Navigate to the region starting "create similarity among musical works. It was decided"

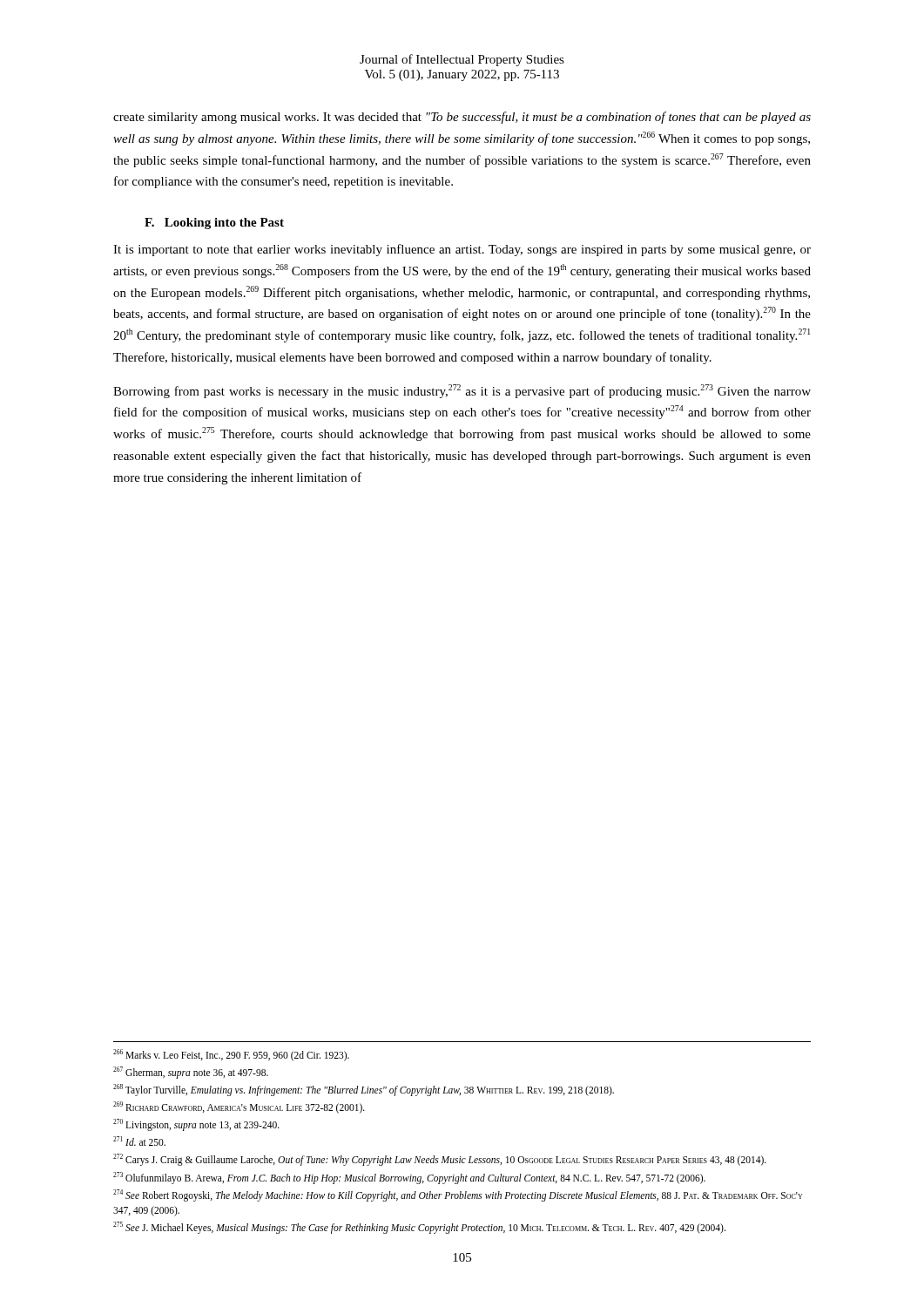click(x=462, y=149)
